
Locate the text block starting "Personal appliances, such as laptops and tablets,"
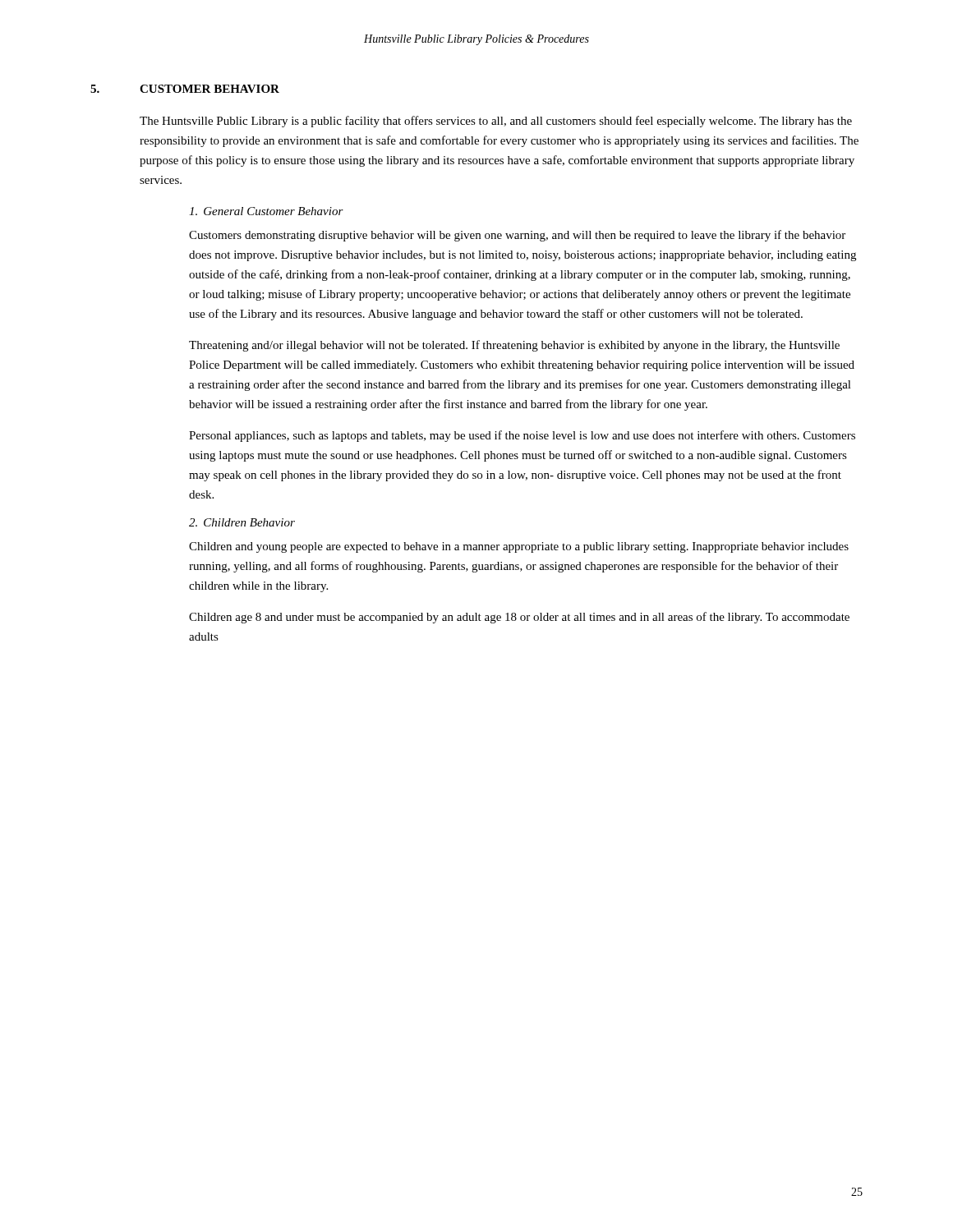(x=522, y=465)
